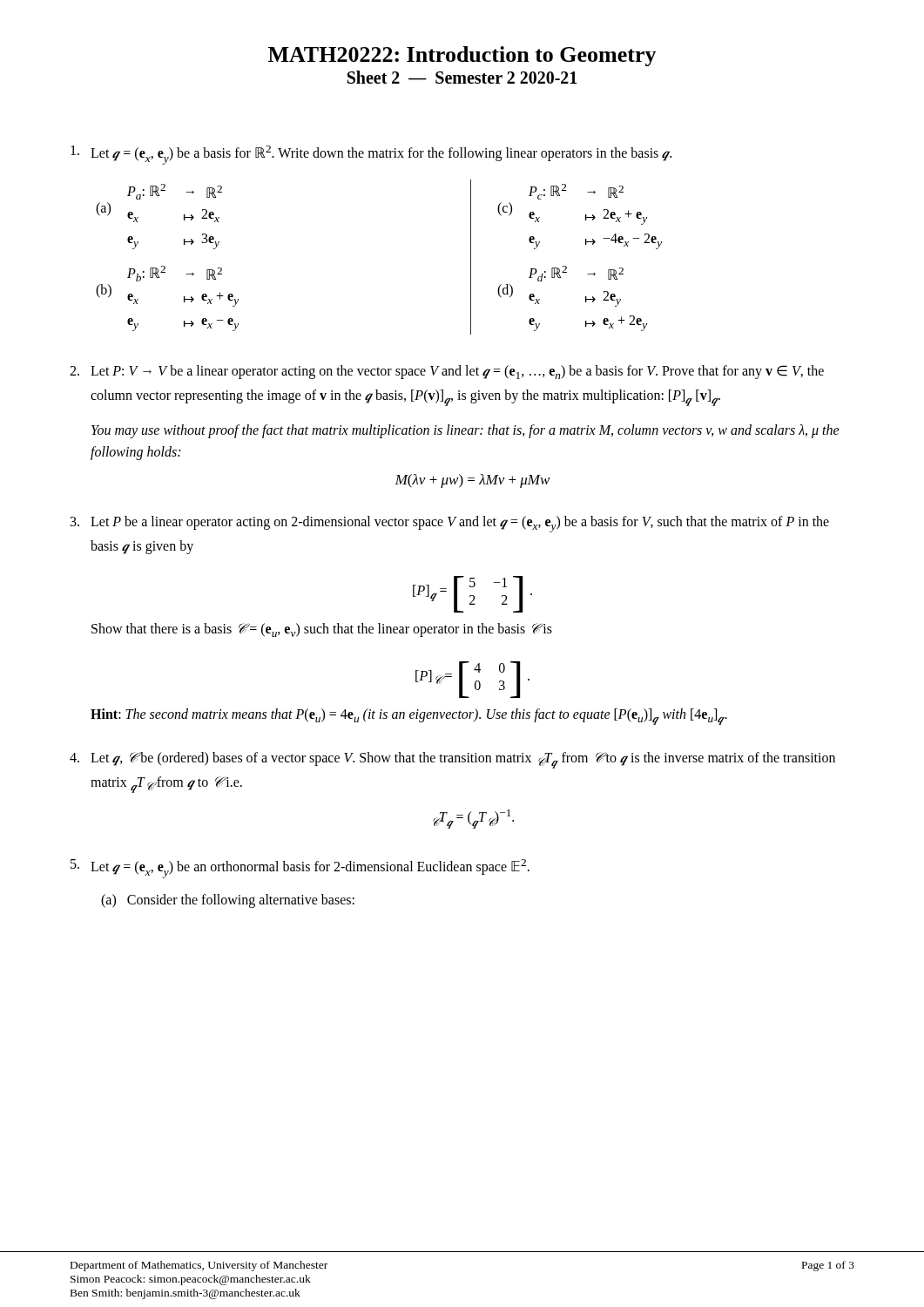Locate the element starting "(a) Consider the following alternative bases:"

pyautogui.click(x=228, y=900)
